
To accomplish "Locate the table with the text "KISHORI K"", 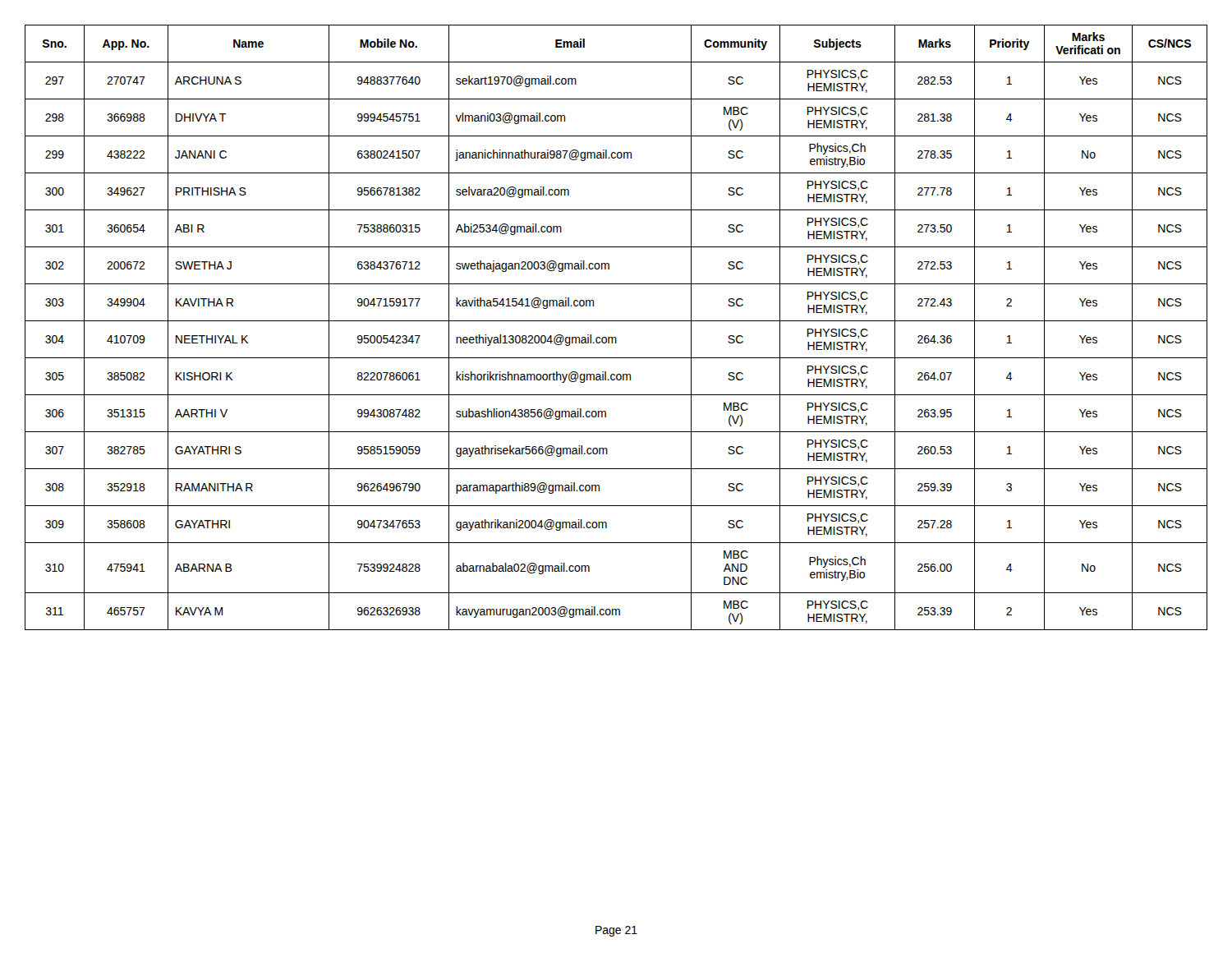I will pos(616,327).
